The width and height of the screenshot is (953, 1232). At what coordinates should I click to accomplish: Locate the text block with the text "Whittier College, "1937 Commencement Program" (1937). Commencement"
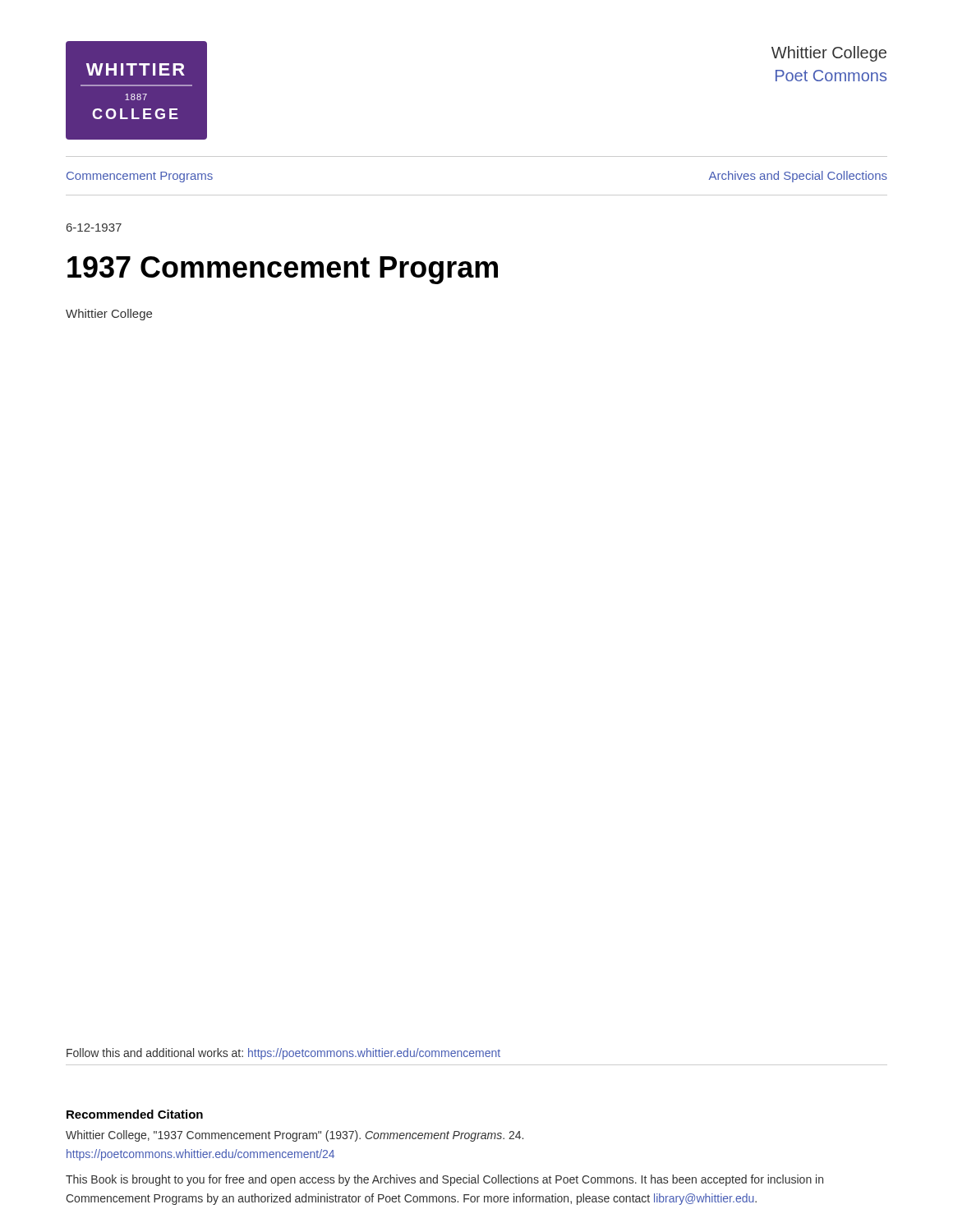click(x=295, y=1144)
